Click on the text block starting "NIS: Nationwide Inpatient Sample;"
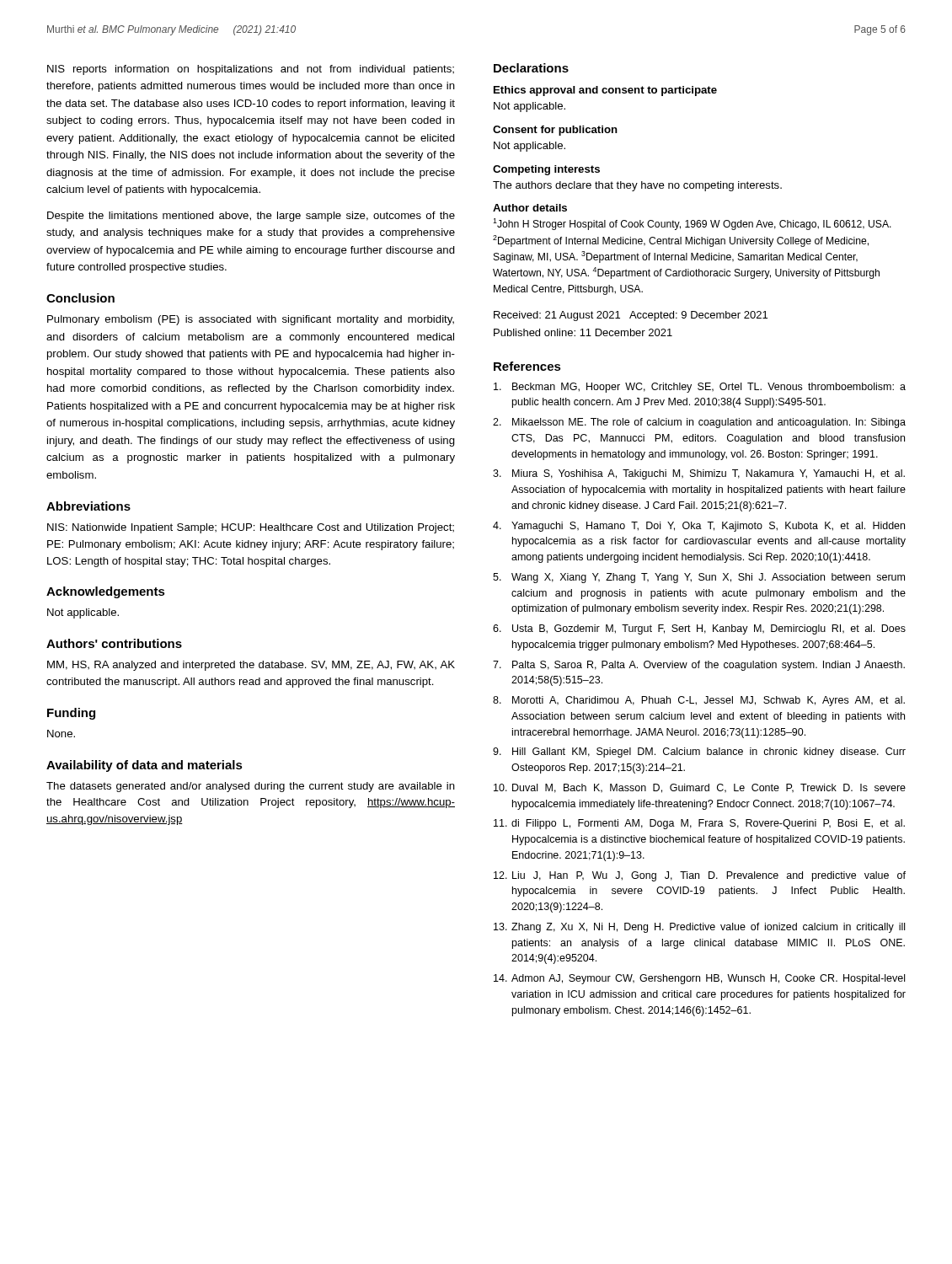This screenshot has height=1264, width=952. click(251, 544)
